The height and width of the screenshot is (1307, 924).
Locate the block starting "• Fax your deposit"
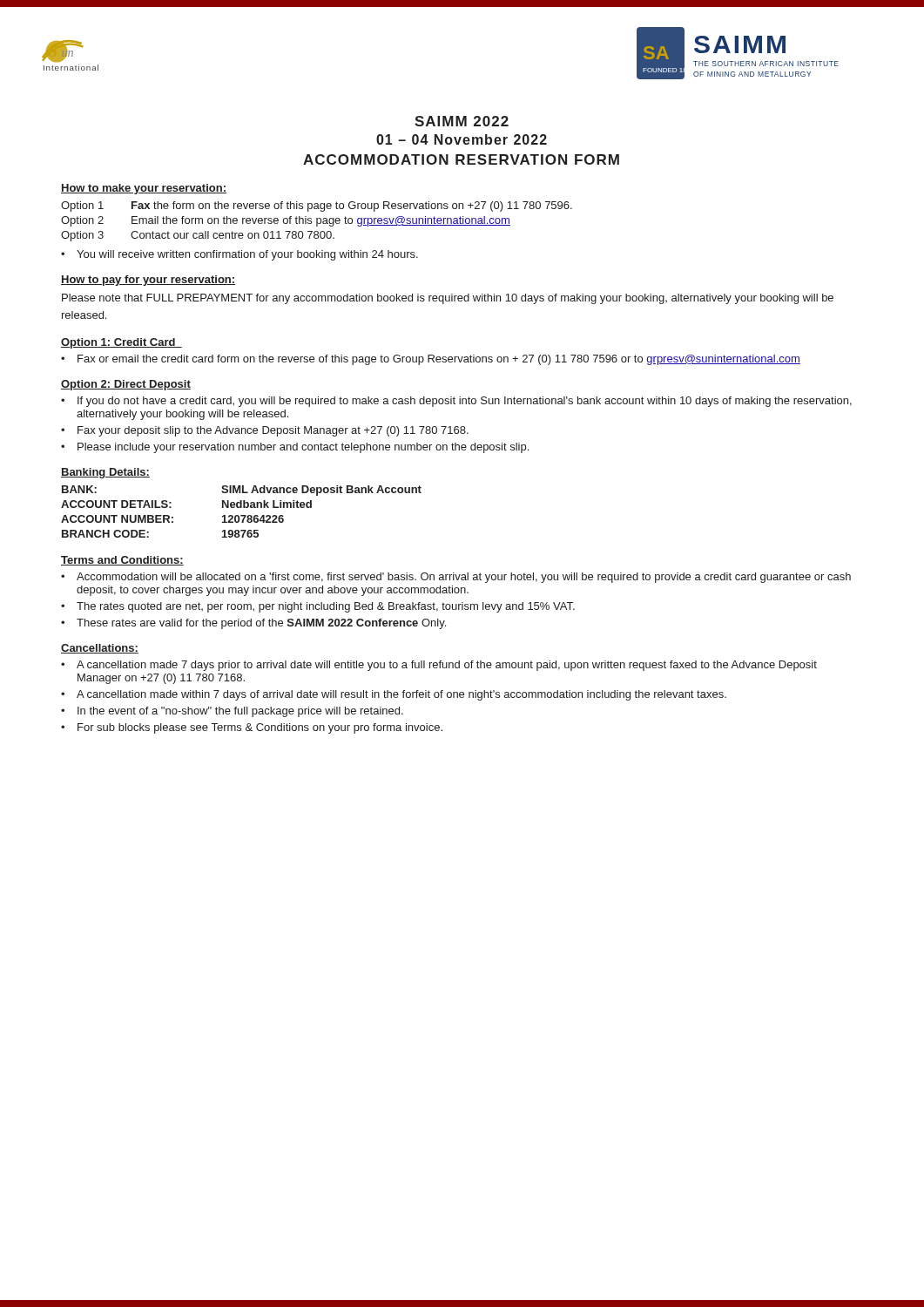[x=462, y=430]
